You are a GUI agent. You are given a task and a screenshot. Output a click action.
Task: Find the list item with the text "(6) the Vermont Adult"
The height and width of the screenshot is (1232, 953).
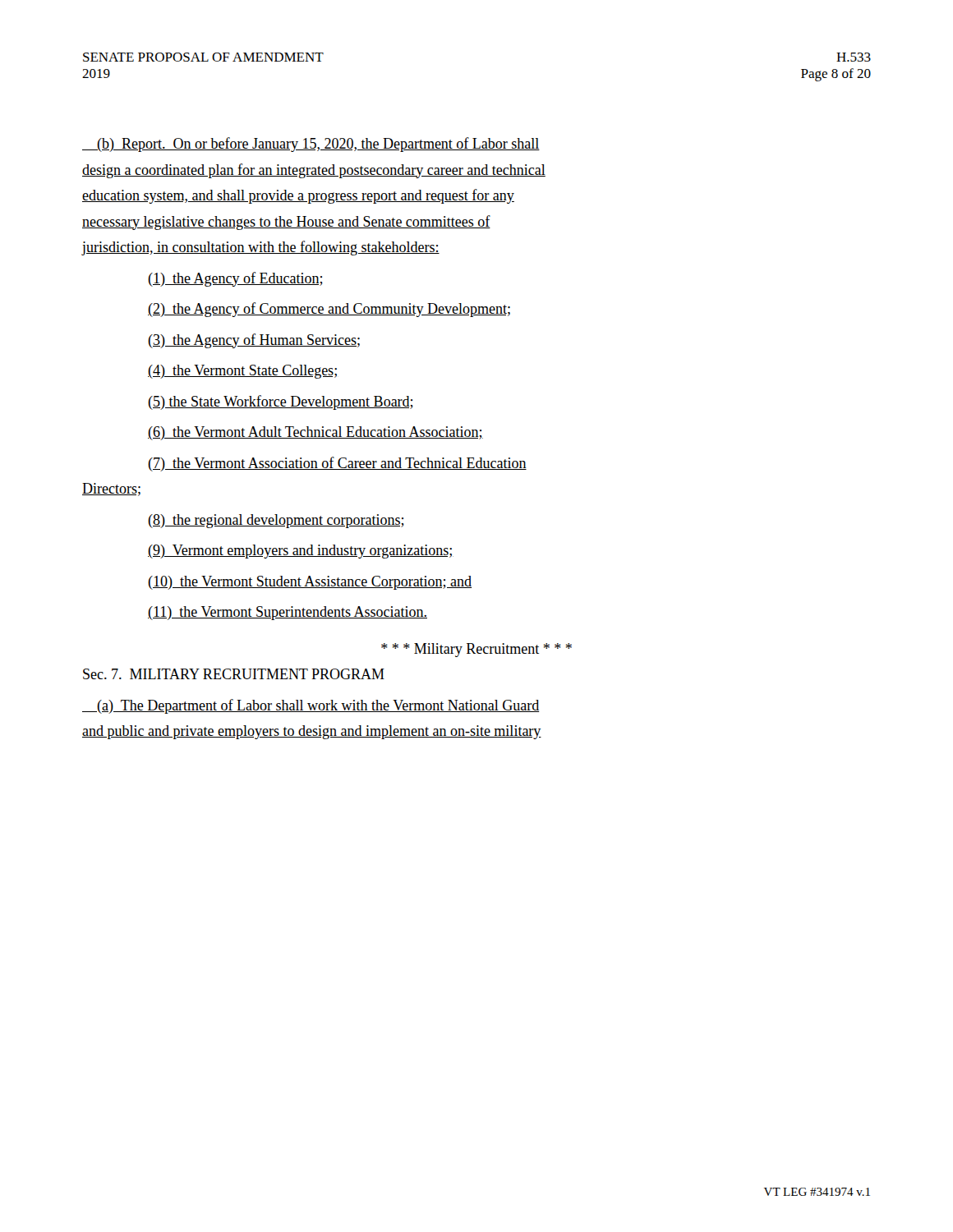tap(315, 432)
